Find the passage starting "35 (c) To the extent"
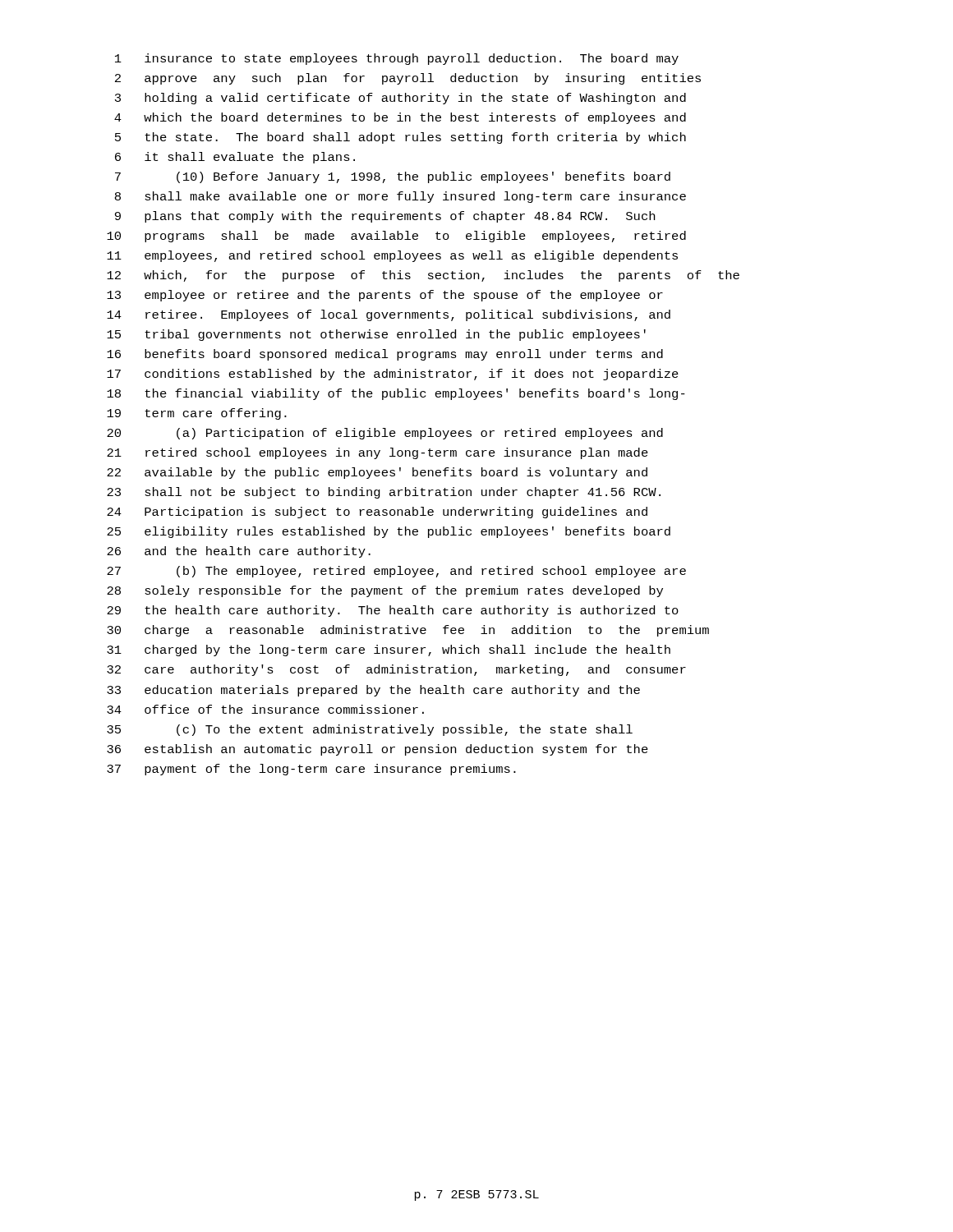Image resolution: width=953 pixels, height=1232 pixels. 485,750
